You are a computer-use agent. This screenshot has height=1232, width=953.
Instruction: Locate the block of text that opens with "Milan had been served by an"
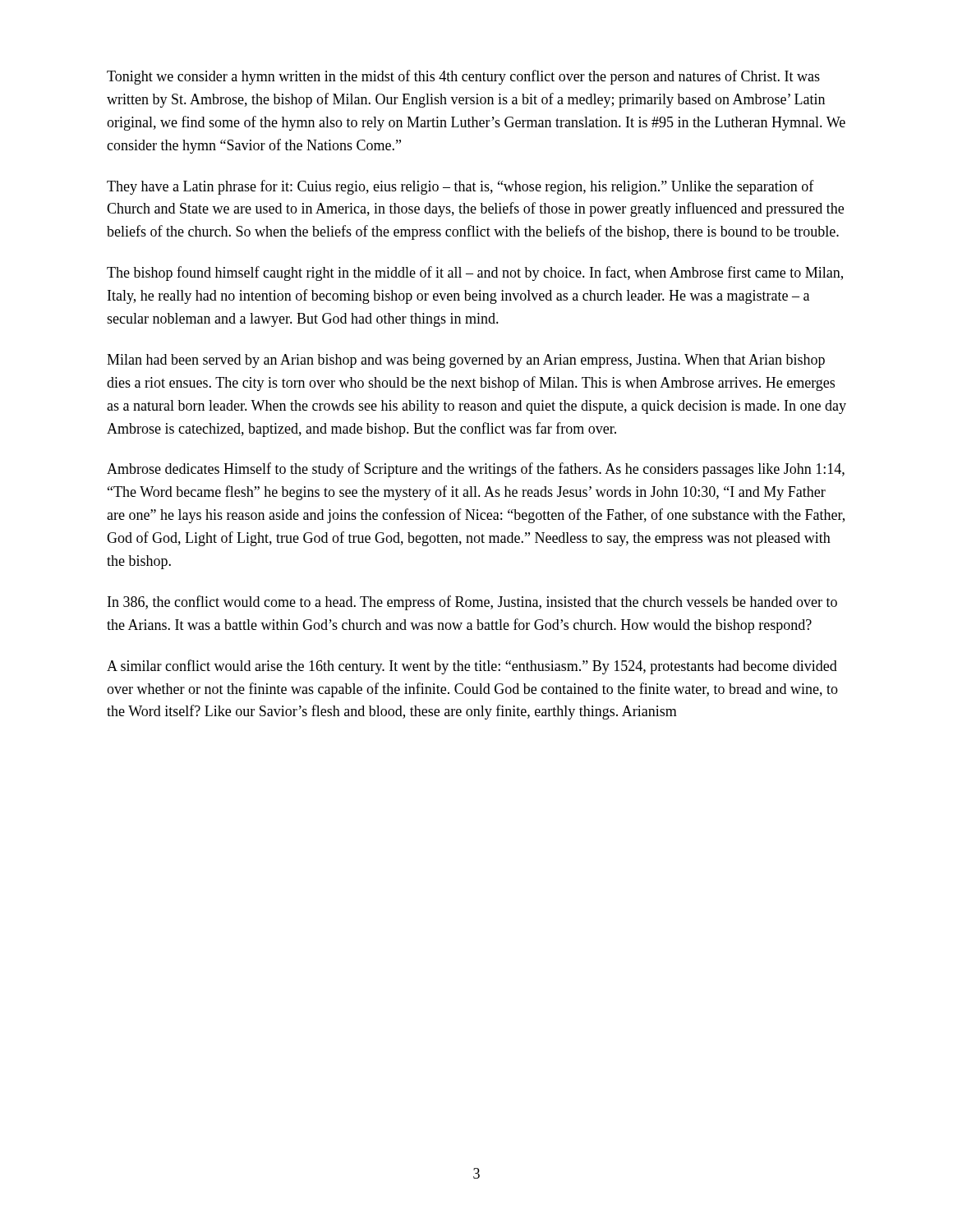coord(476,395)
